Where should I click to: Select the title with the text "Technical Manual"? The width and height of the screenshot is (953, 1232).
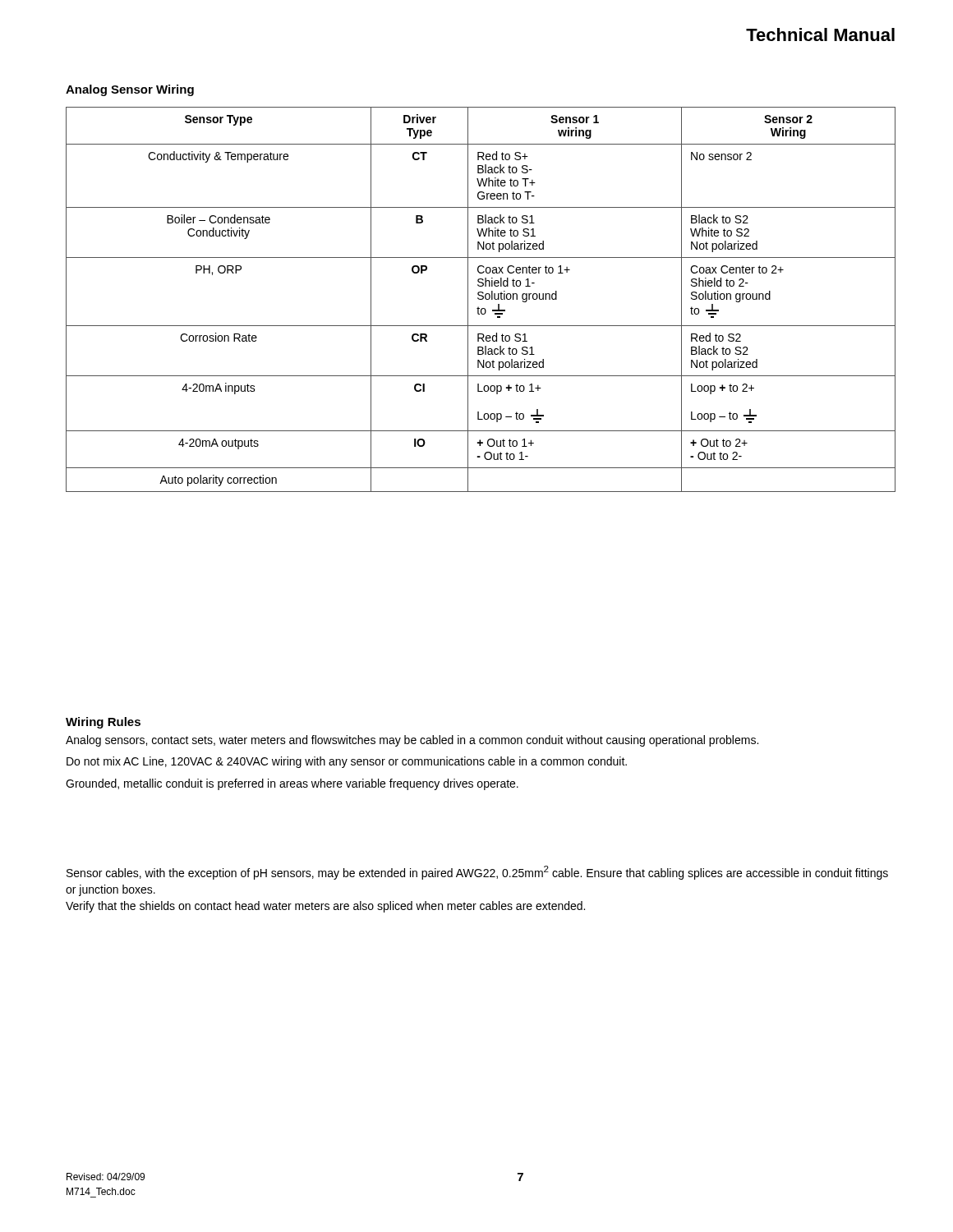pos(821,35)
